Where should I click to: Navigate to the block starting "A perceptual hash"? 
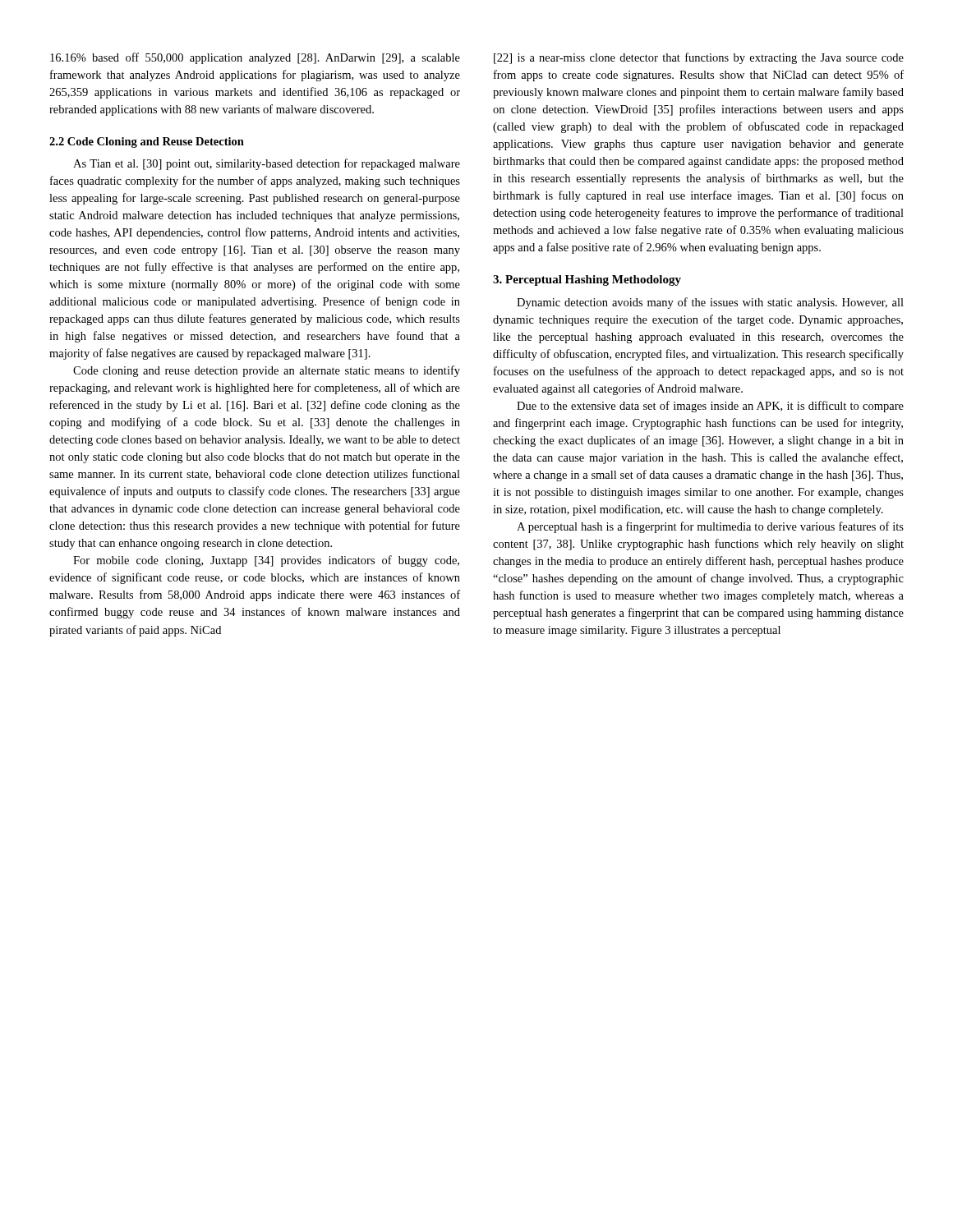[x=698, y=579]
